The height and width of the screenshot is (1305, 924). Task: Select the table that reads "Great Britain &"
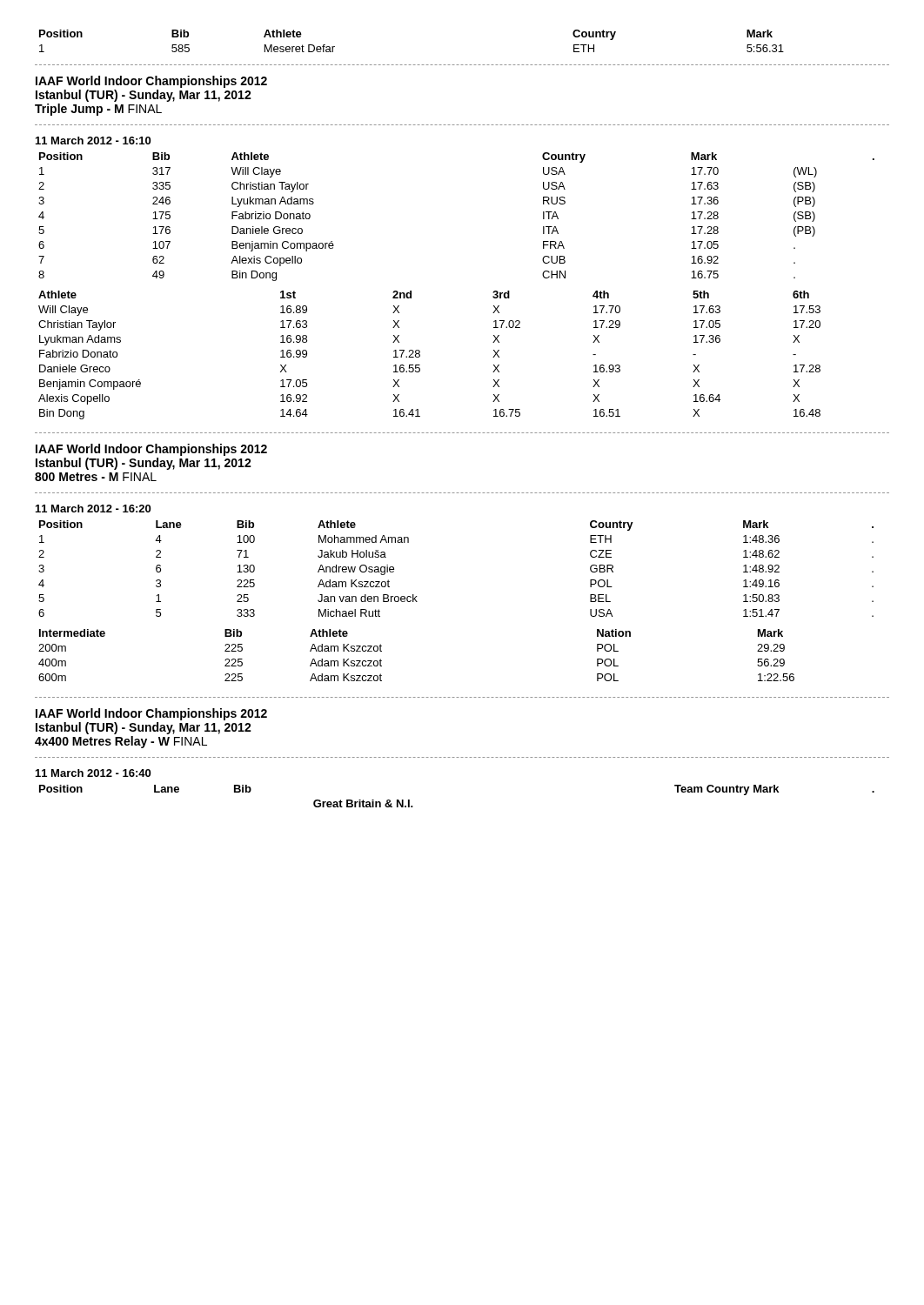click(x=462, y=789)
